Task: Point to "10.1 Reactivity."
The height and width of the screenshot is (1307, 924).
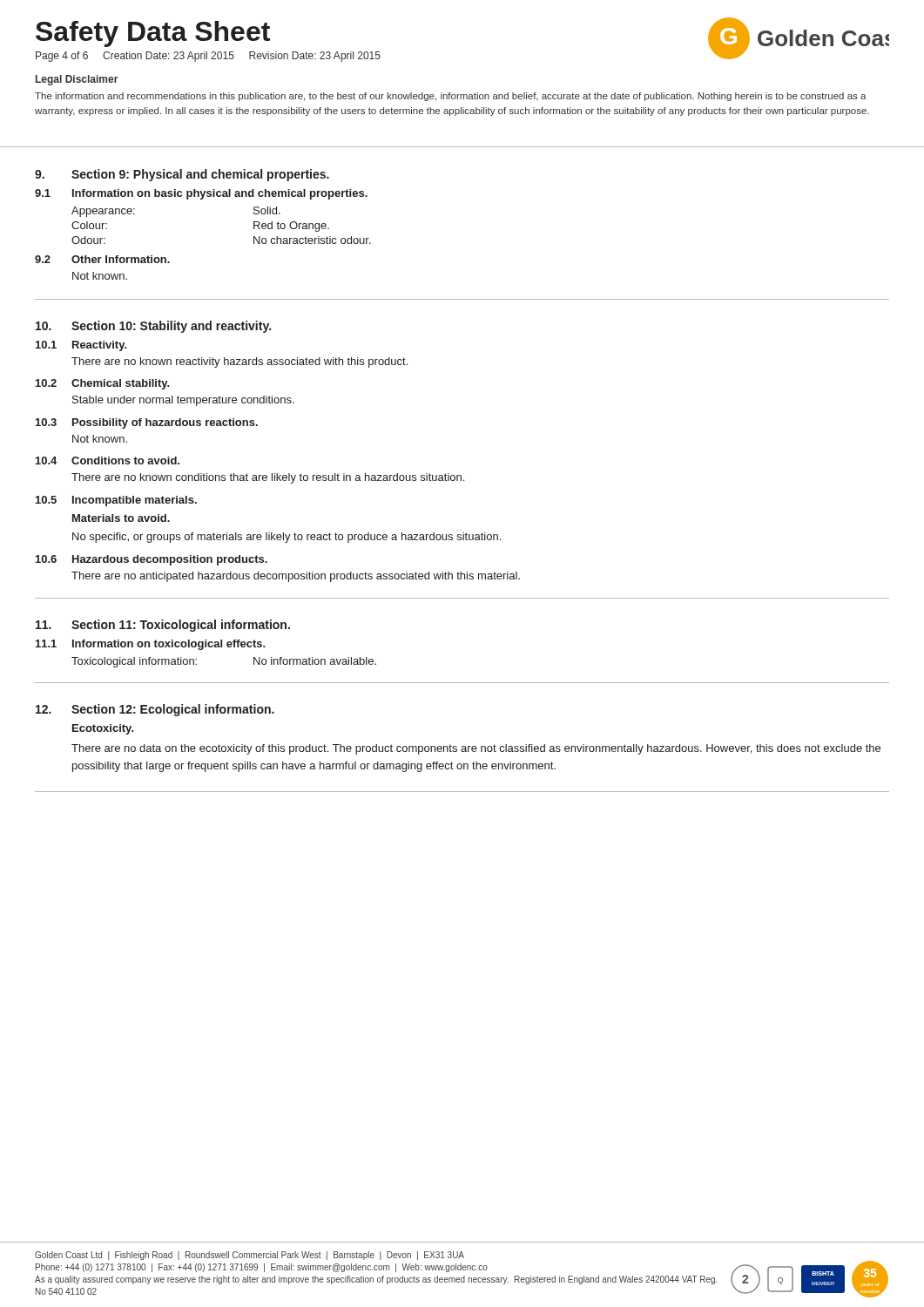Action: (x=81, y=344)
